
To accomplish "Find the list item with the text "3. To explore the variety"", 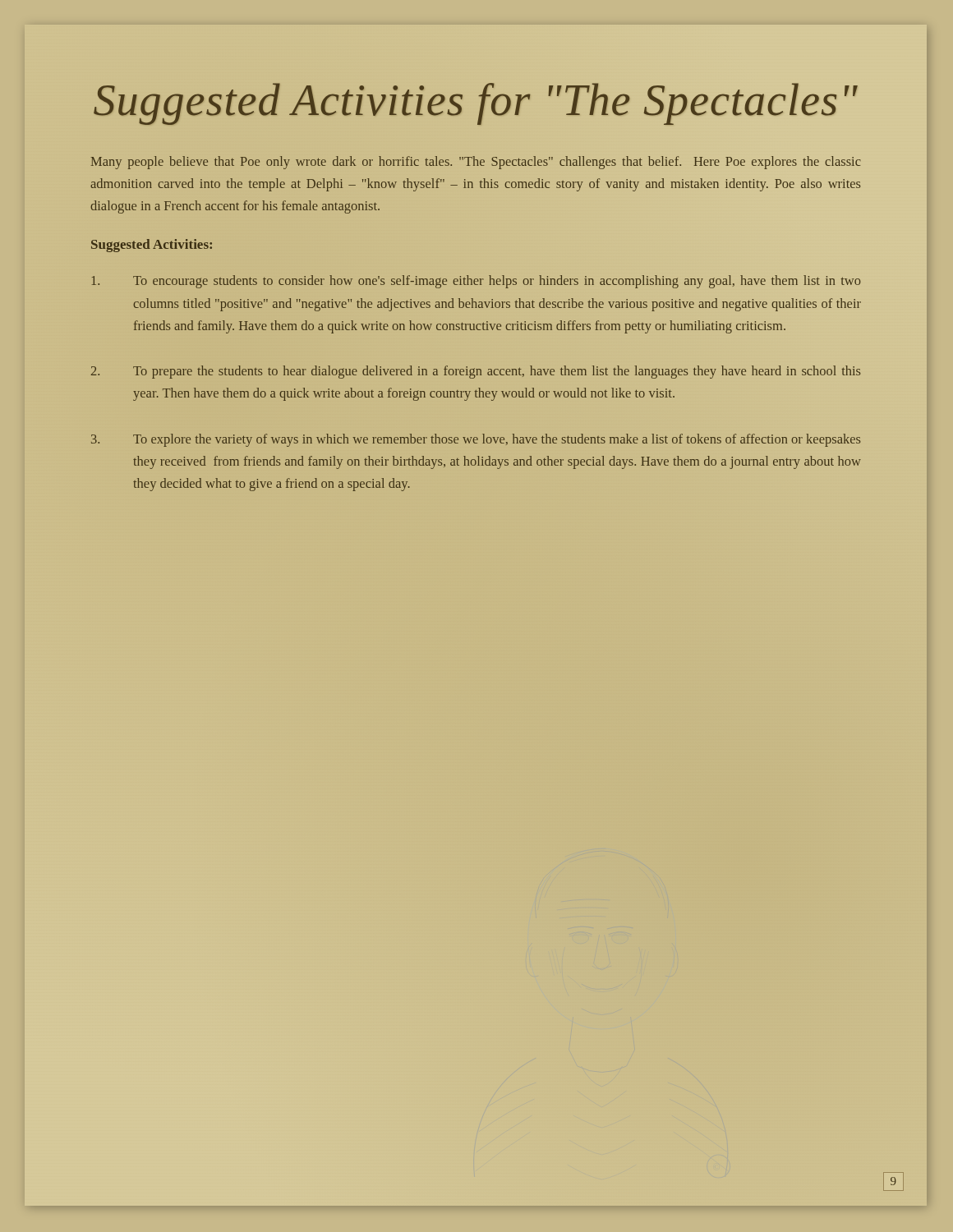I will click(476, 461).
